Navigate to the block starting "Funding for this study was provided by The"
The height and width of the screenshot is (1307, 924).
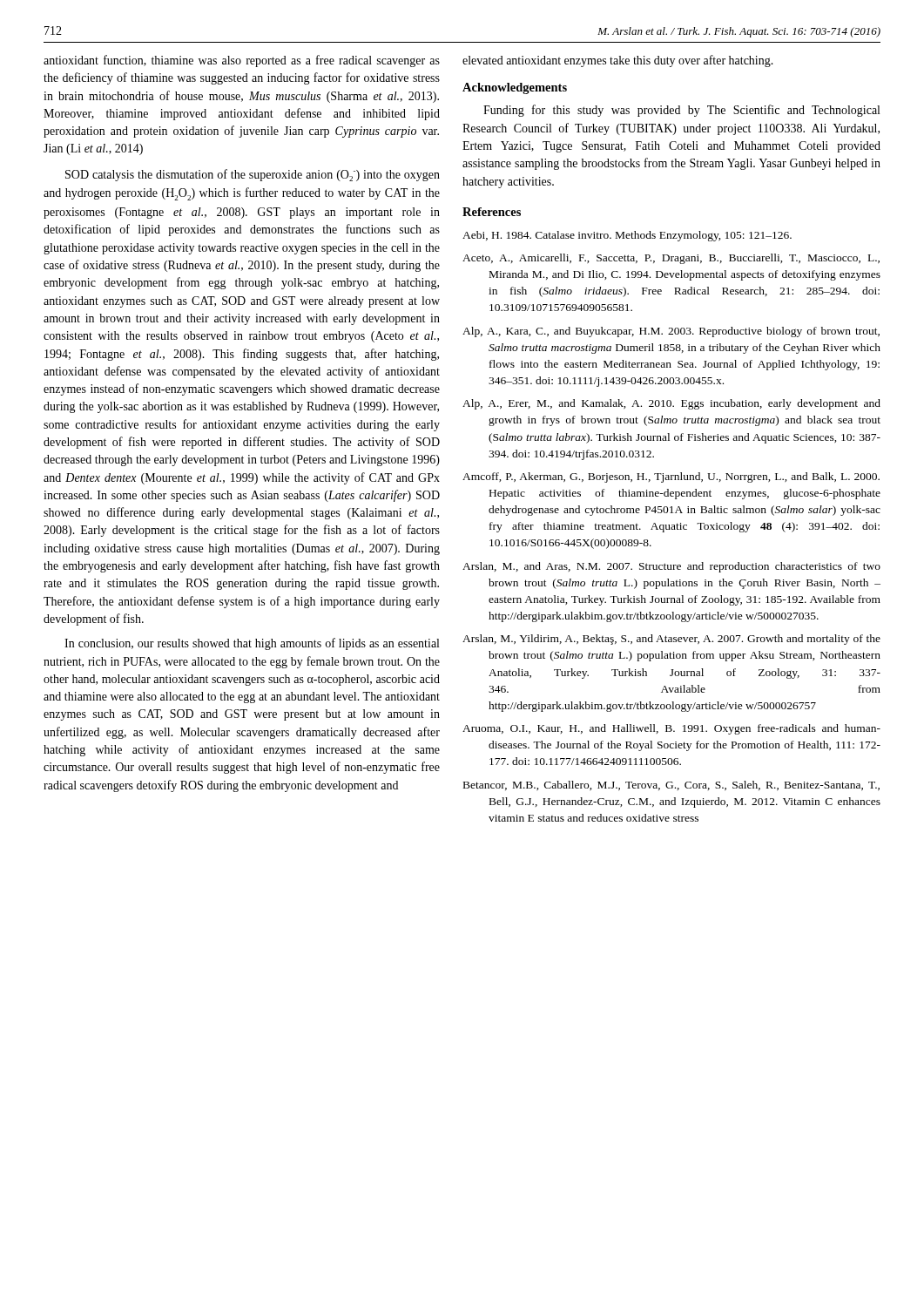click(x=671, y=146)
